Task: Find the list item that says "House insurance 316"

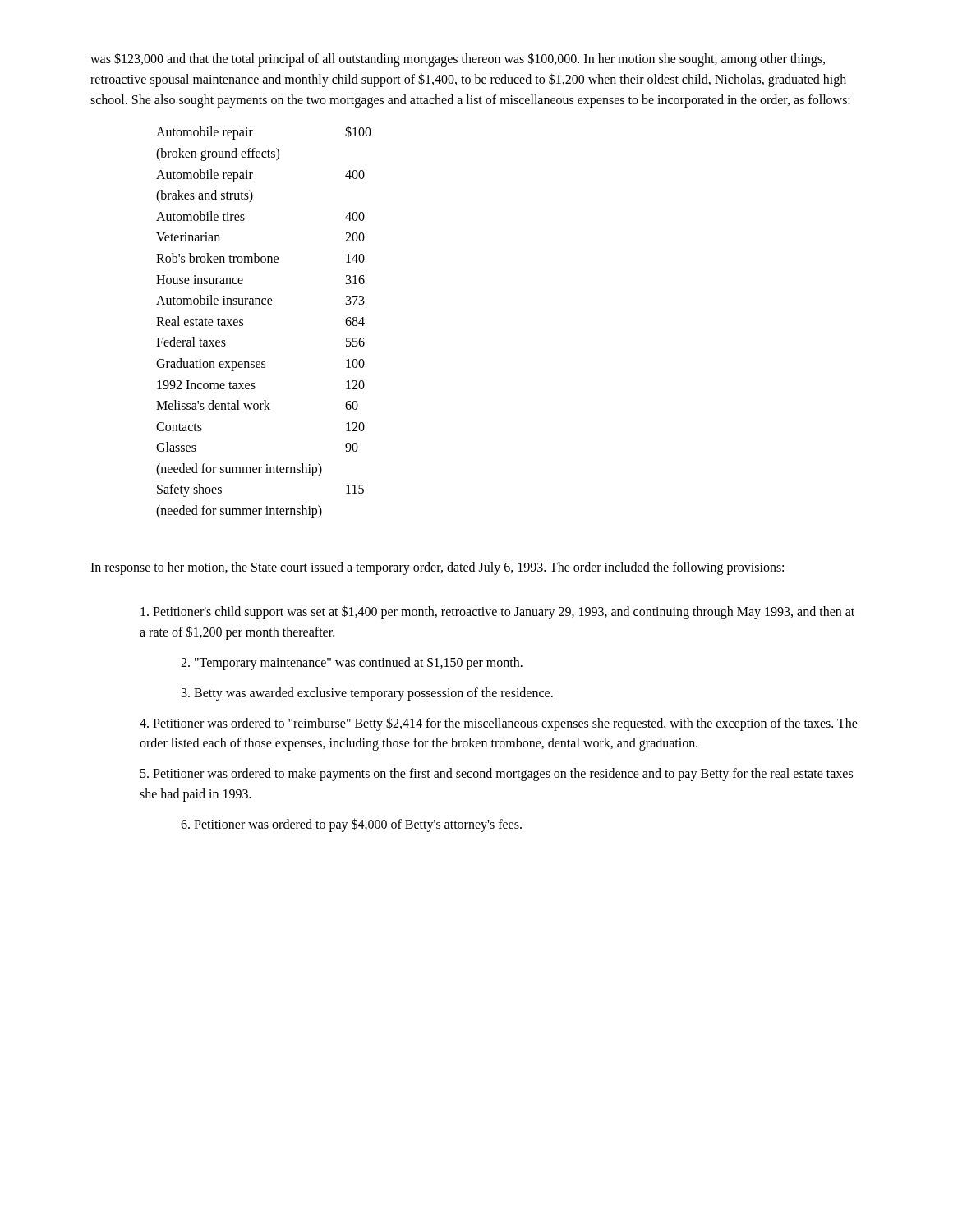Action: point(198,280)
